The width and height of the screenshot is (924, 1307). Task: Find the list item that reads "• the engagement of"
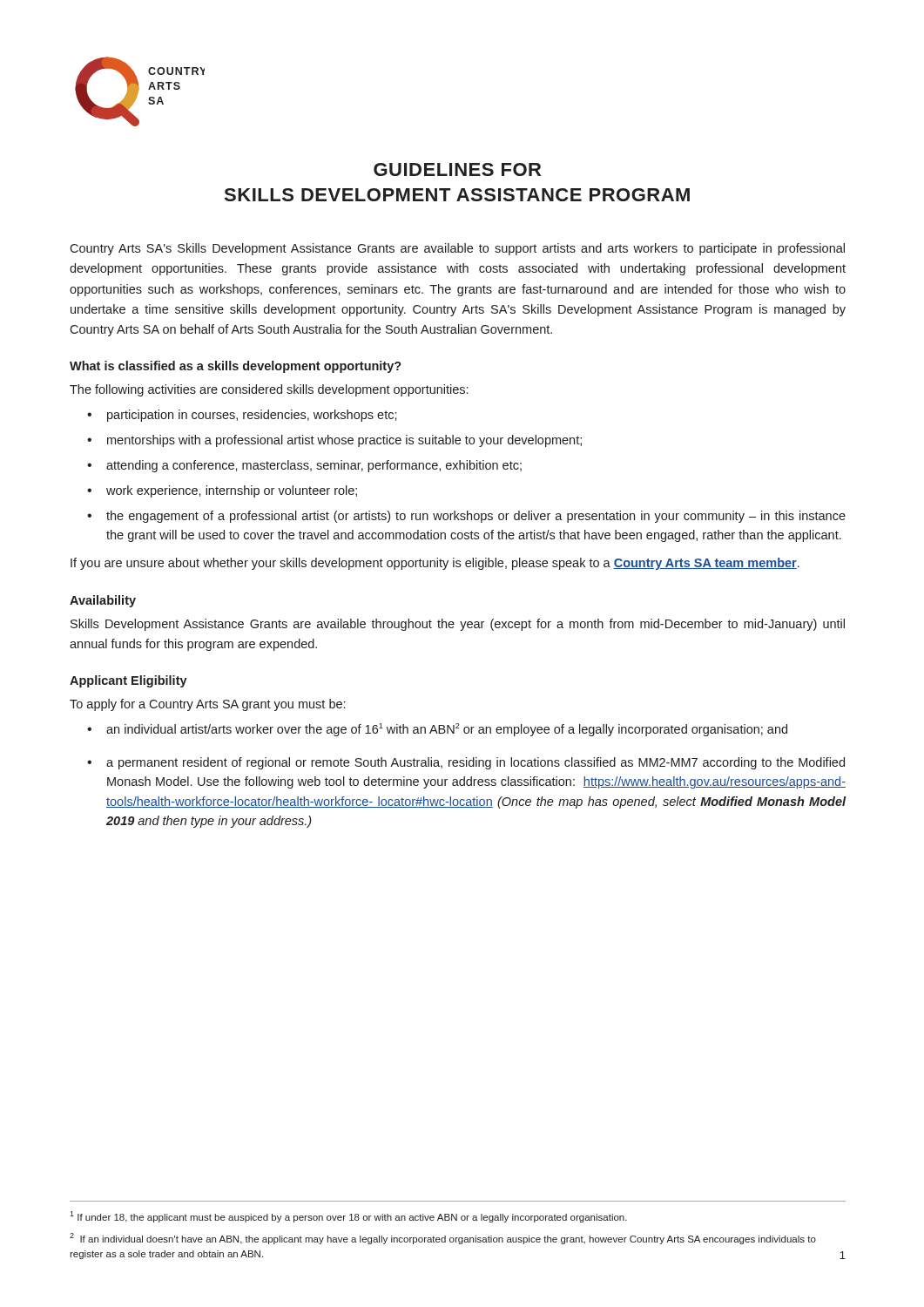click(466, 525)
